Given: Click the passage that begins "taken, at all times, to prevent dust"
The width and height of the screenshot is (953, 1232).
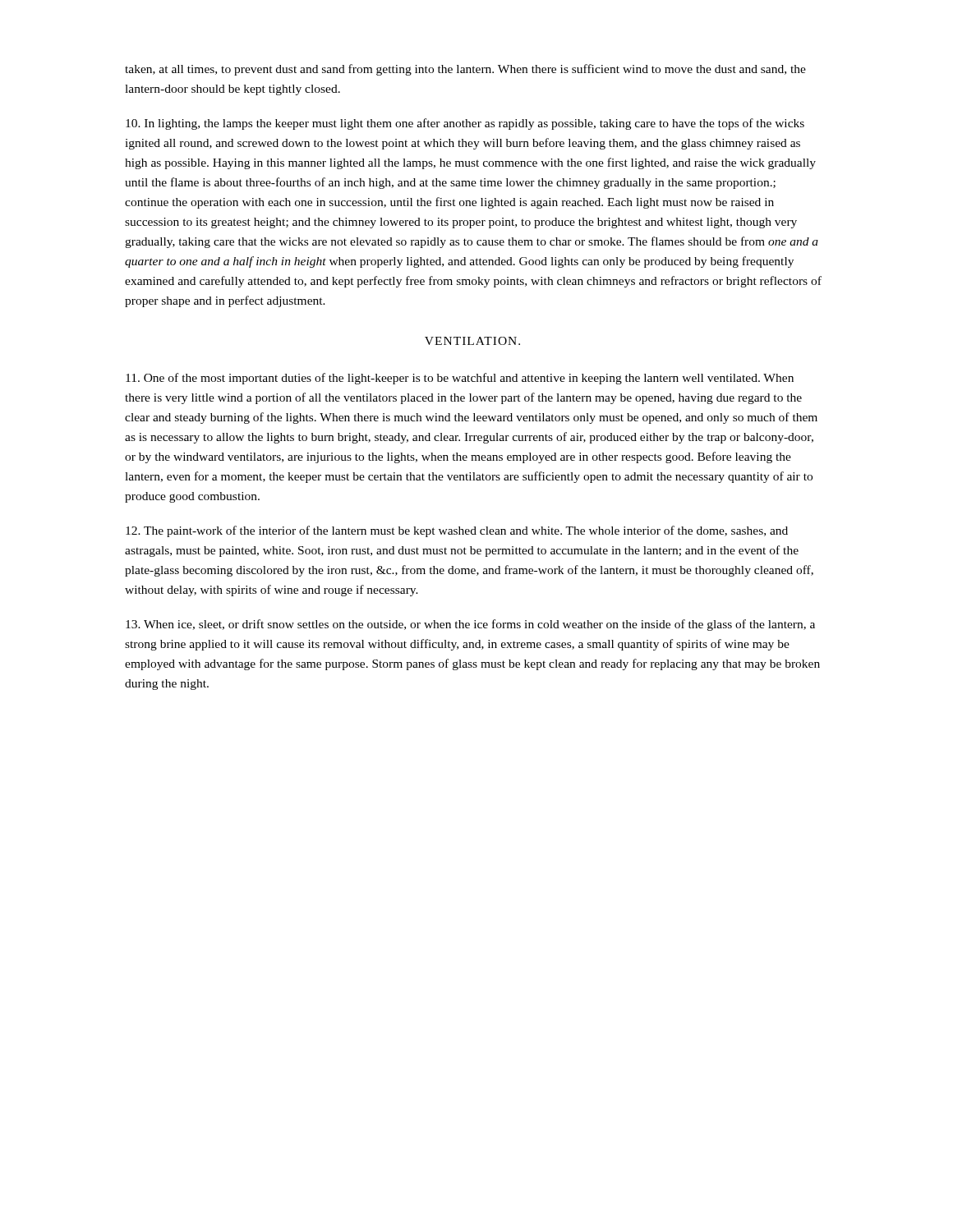Looking at the screenshot, I should point(465,78).
